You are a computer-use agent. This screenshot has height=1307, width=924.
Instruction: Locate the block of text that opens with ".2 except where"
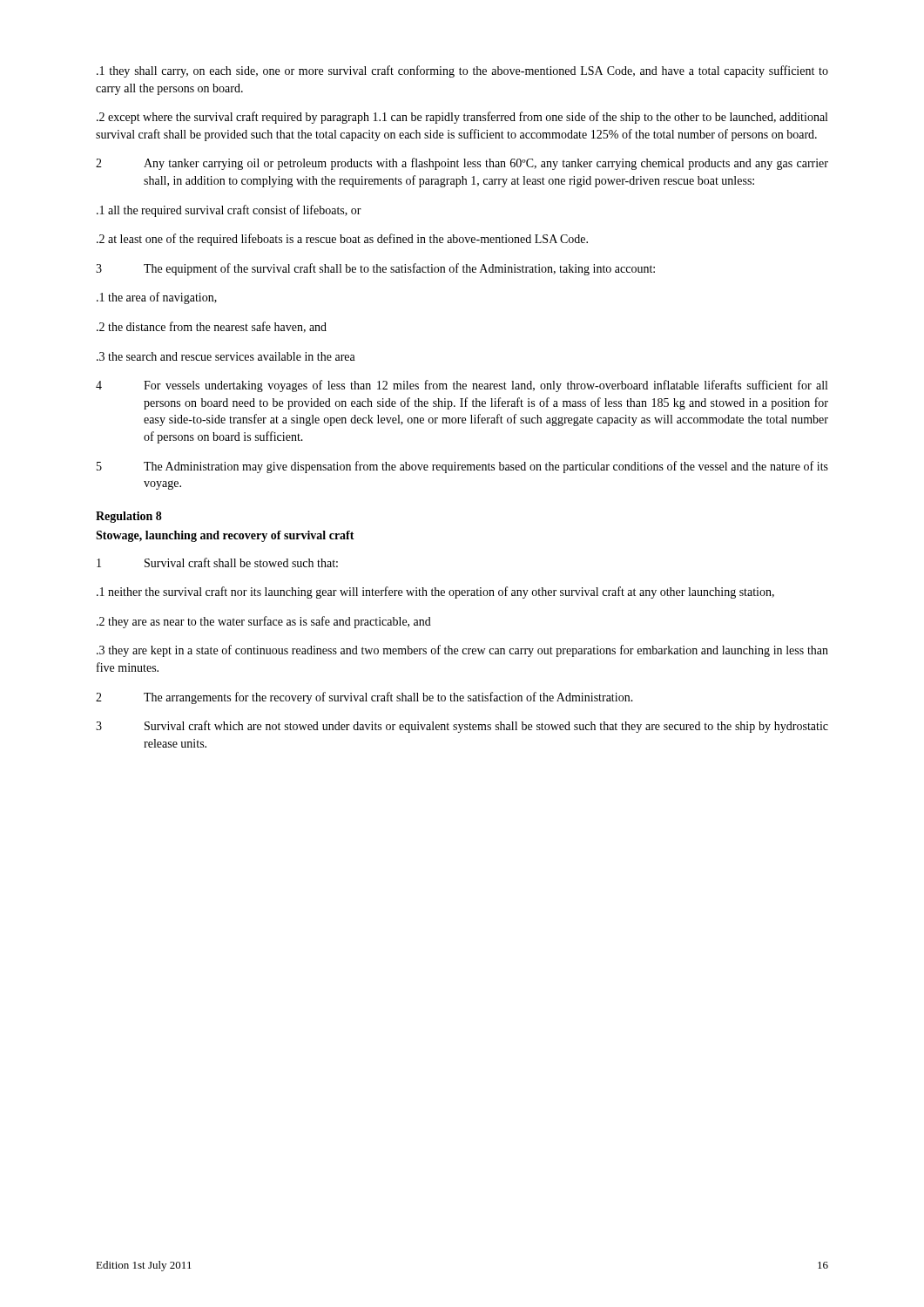click(462, 126)
